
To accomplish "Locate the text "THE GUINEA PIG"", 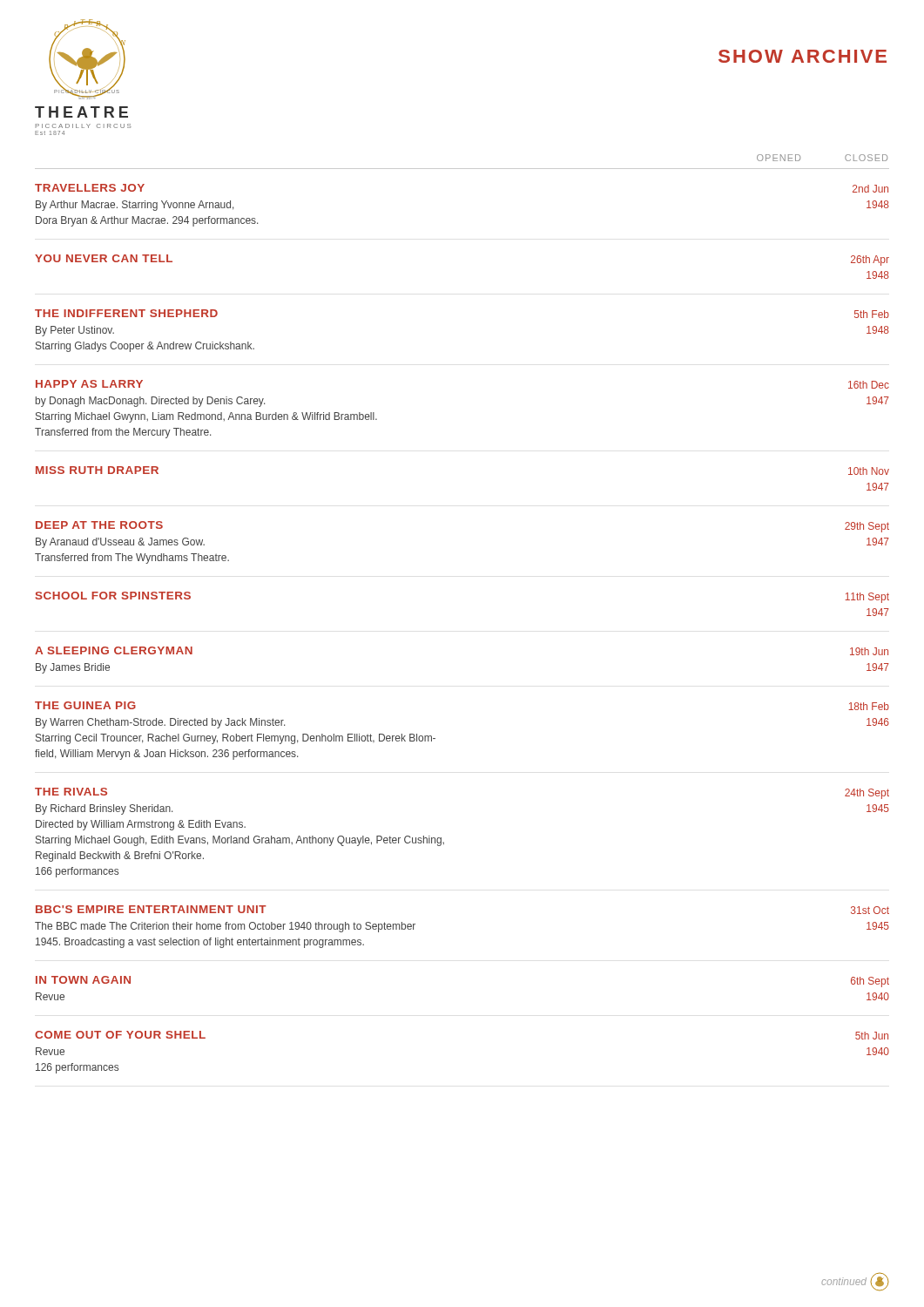I will pos(86,705).
